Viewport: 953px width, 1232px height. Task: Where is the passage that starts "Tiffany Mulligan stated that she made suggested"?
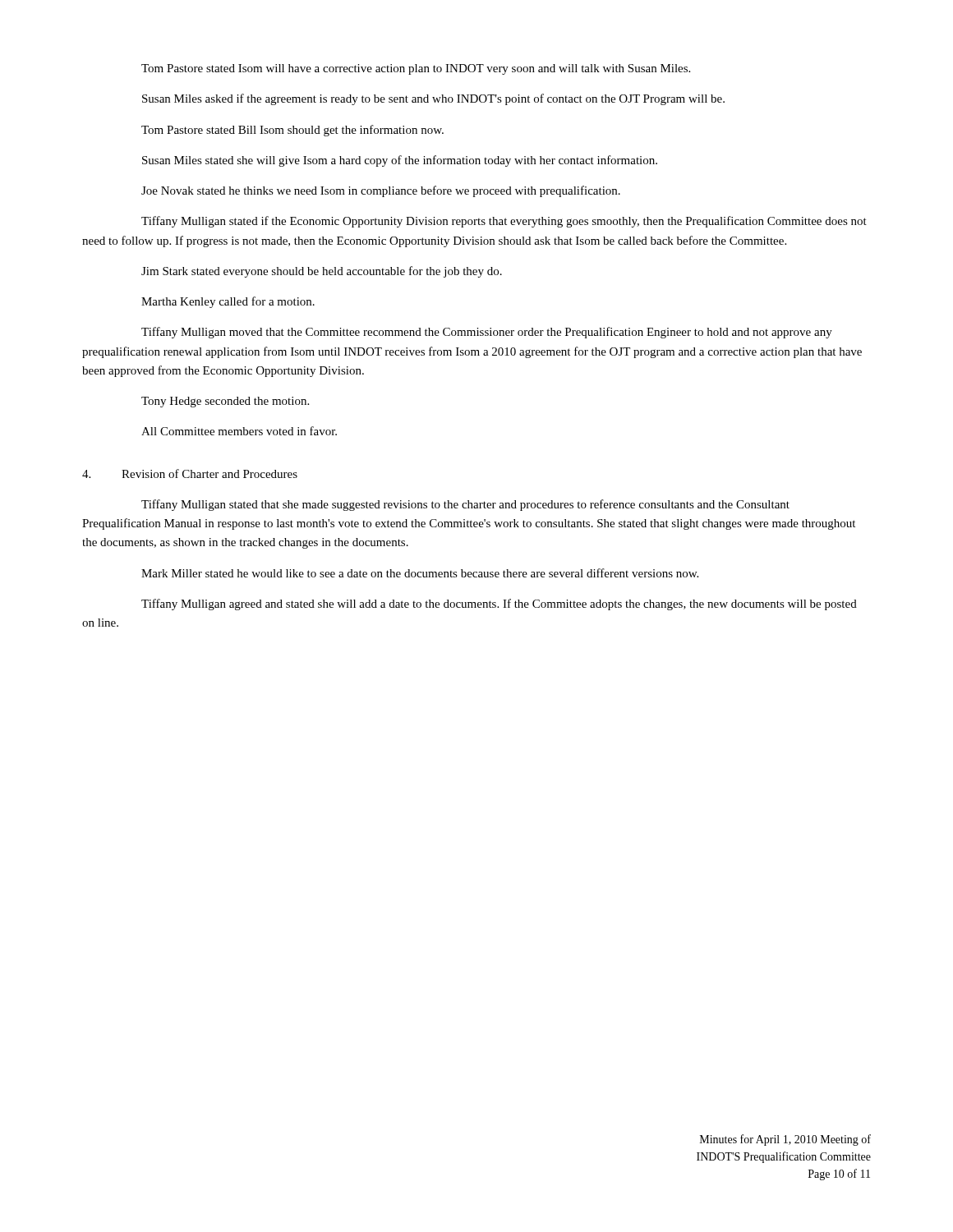(x=469, y=523)
